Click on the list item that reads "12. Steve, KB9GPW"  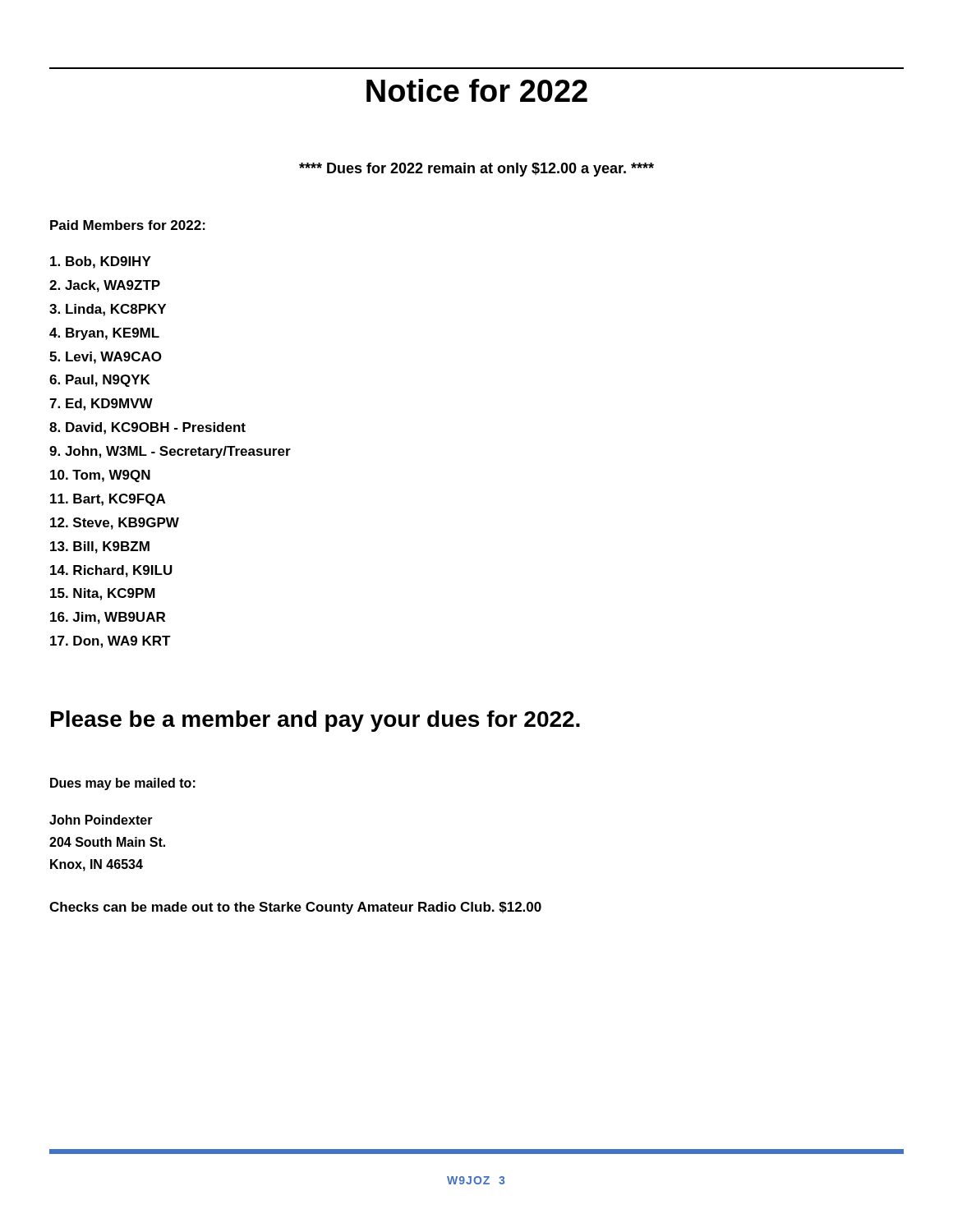point(114,523)
